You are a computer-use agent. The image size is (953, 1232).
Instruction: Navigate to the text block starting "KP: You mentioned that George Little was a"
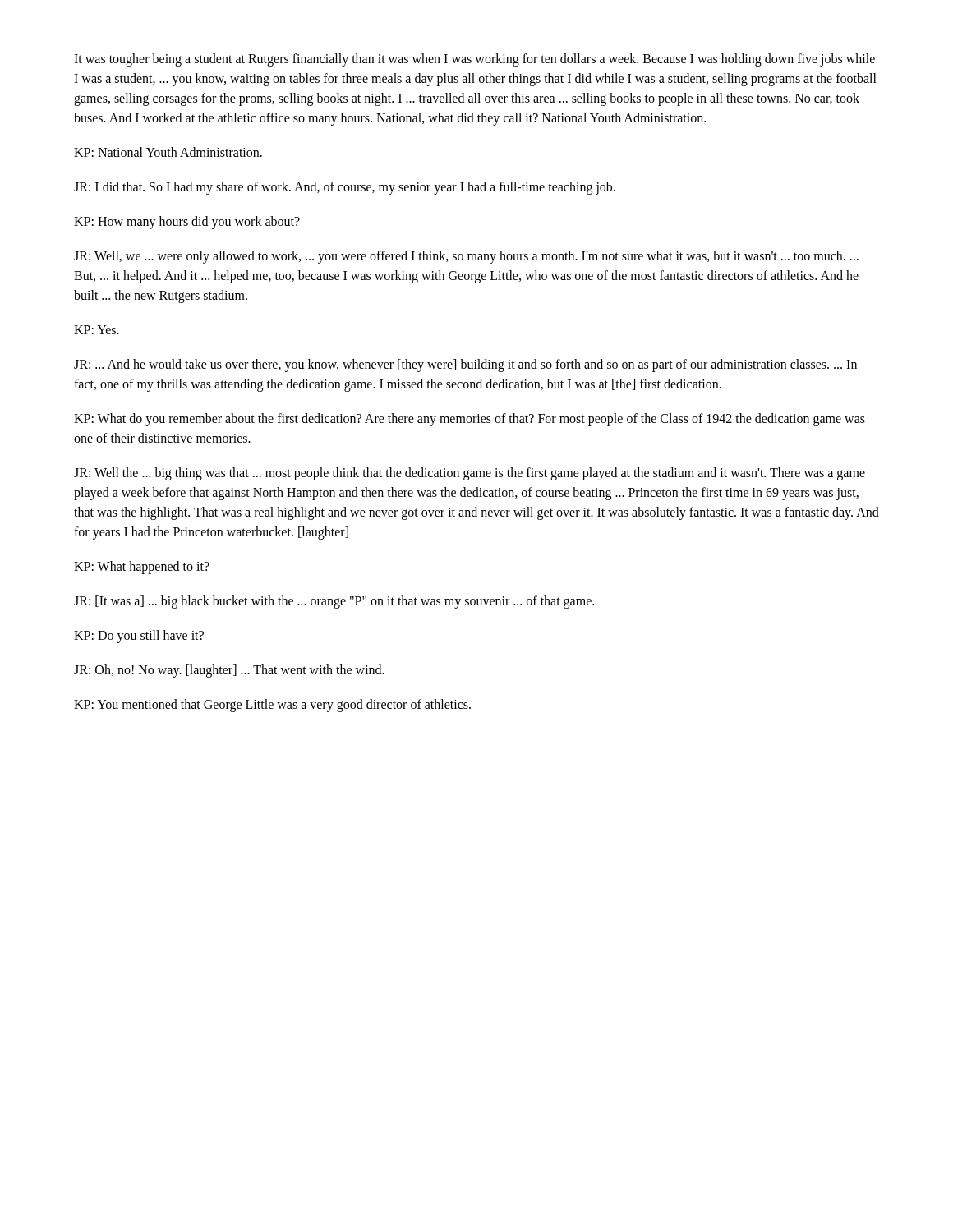pyautogui.click(x=273, y=704)
